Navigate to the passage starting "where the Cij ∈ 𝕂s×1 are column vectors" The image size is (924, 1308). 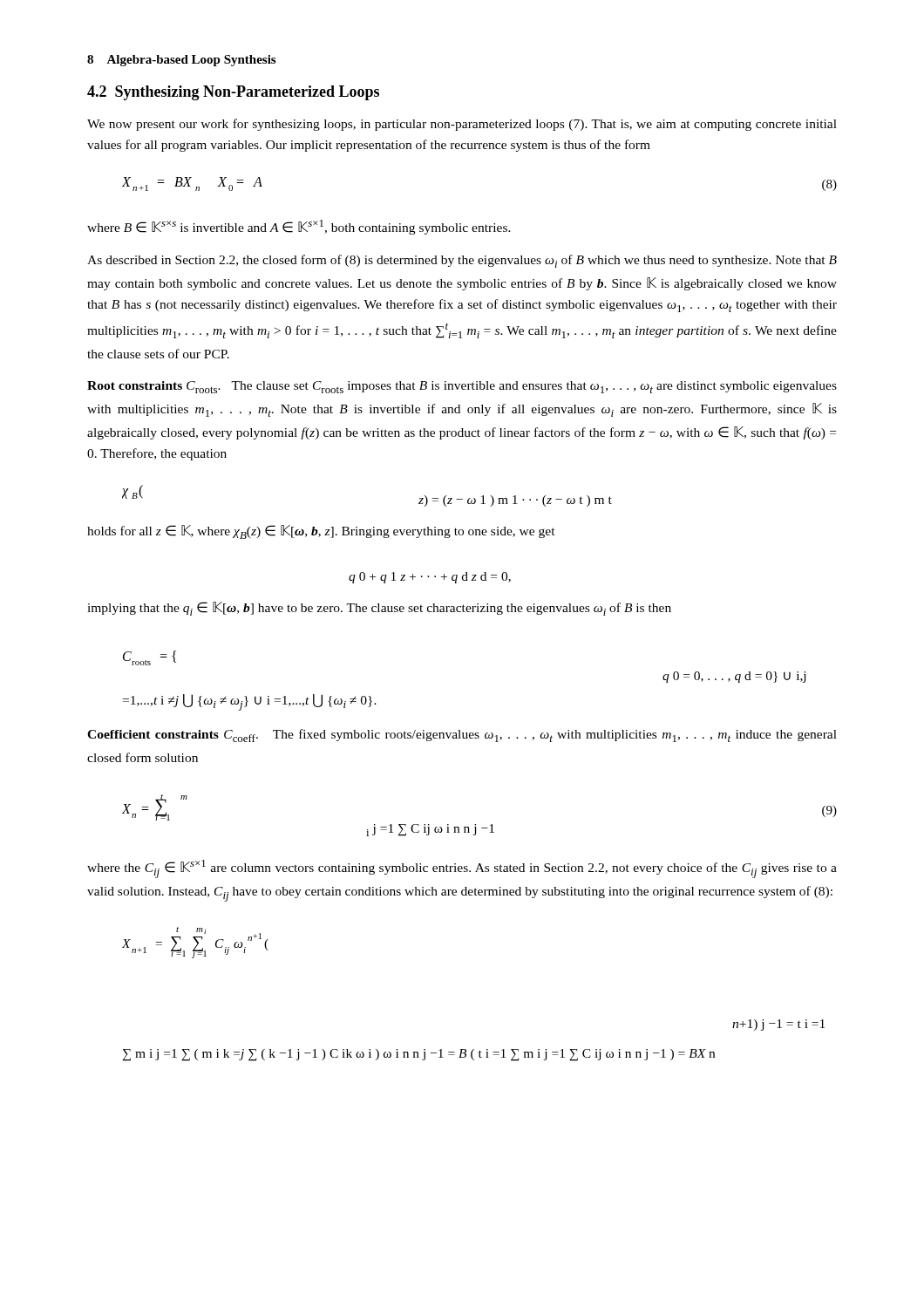tap(462, 879)
